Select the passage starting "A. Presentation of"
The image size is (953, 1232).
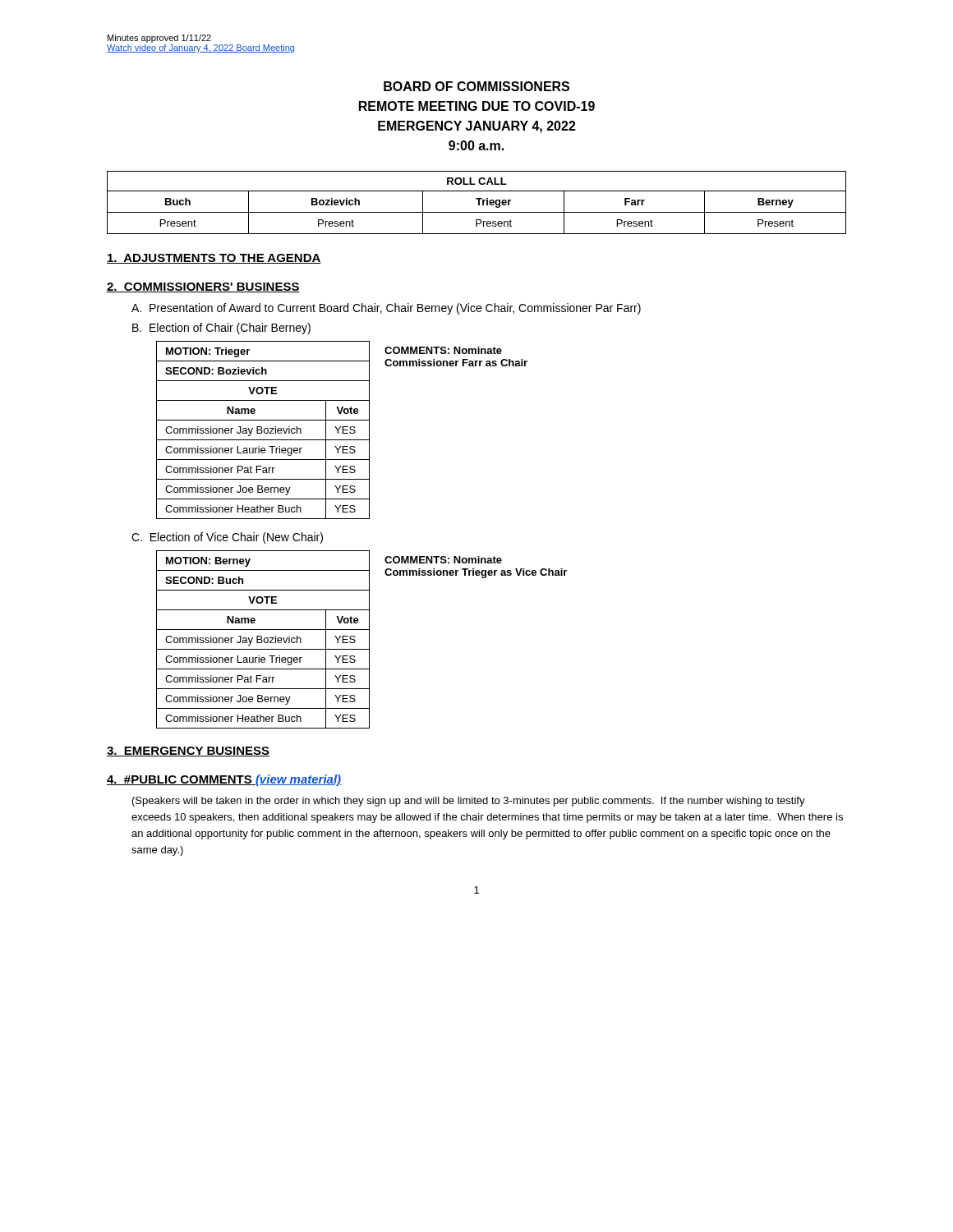tap(386, 308)
